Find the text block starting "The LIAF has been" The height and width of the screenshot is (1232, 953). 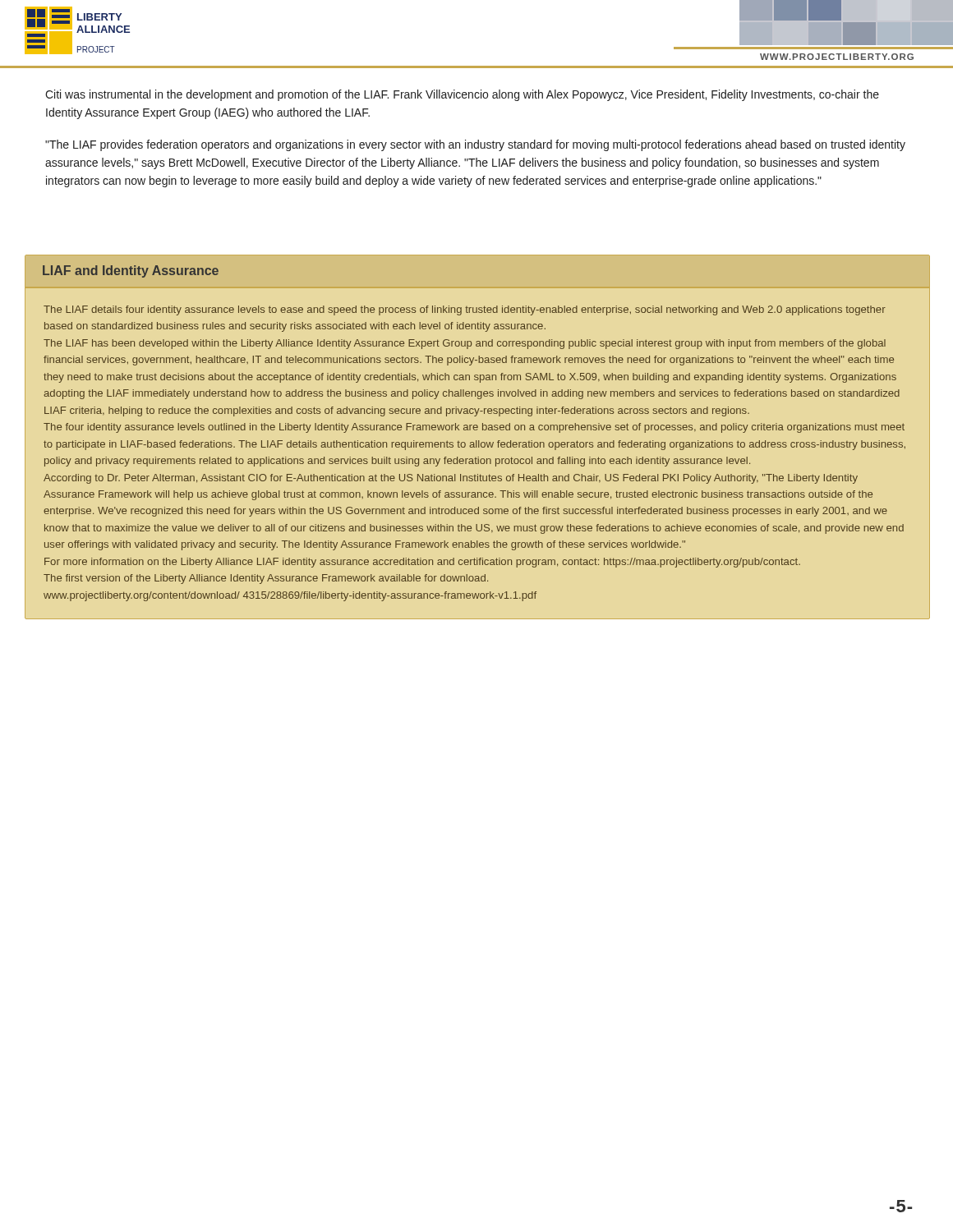(x=477, y=377)
